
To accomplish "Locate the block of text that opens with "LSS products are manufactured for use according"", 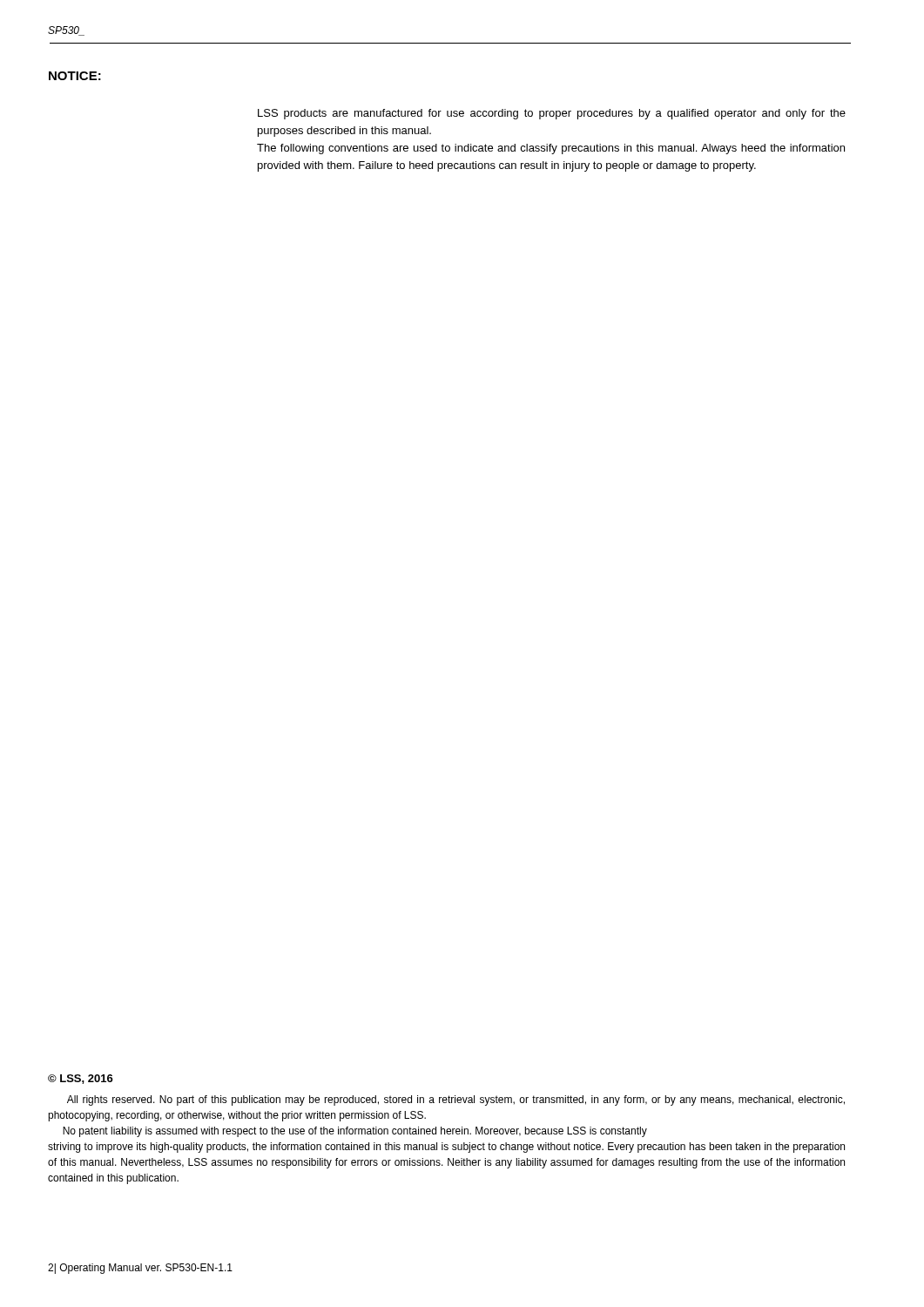I will 551,139.
